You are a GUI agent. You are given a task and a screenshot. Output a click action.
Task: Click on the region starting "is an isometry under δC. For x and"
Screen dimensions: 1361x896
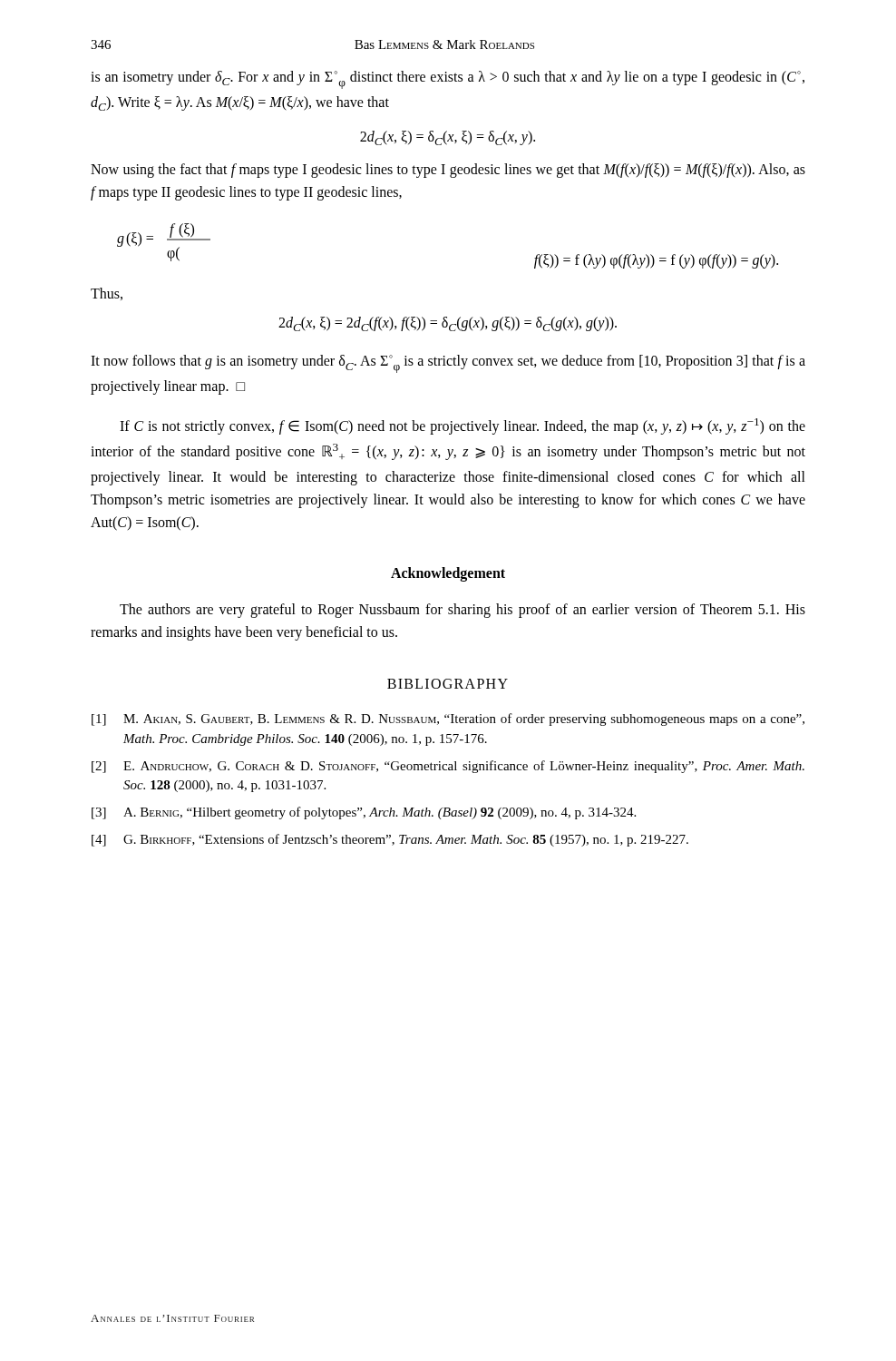(x=448, y=90)
